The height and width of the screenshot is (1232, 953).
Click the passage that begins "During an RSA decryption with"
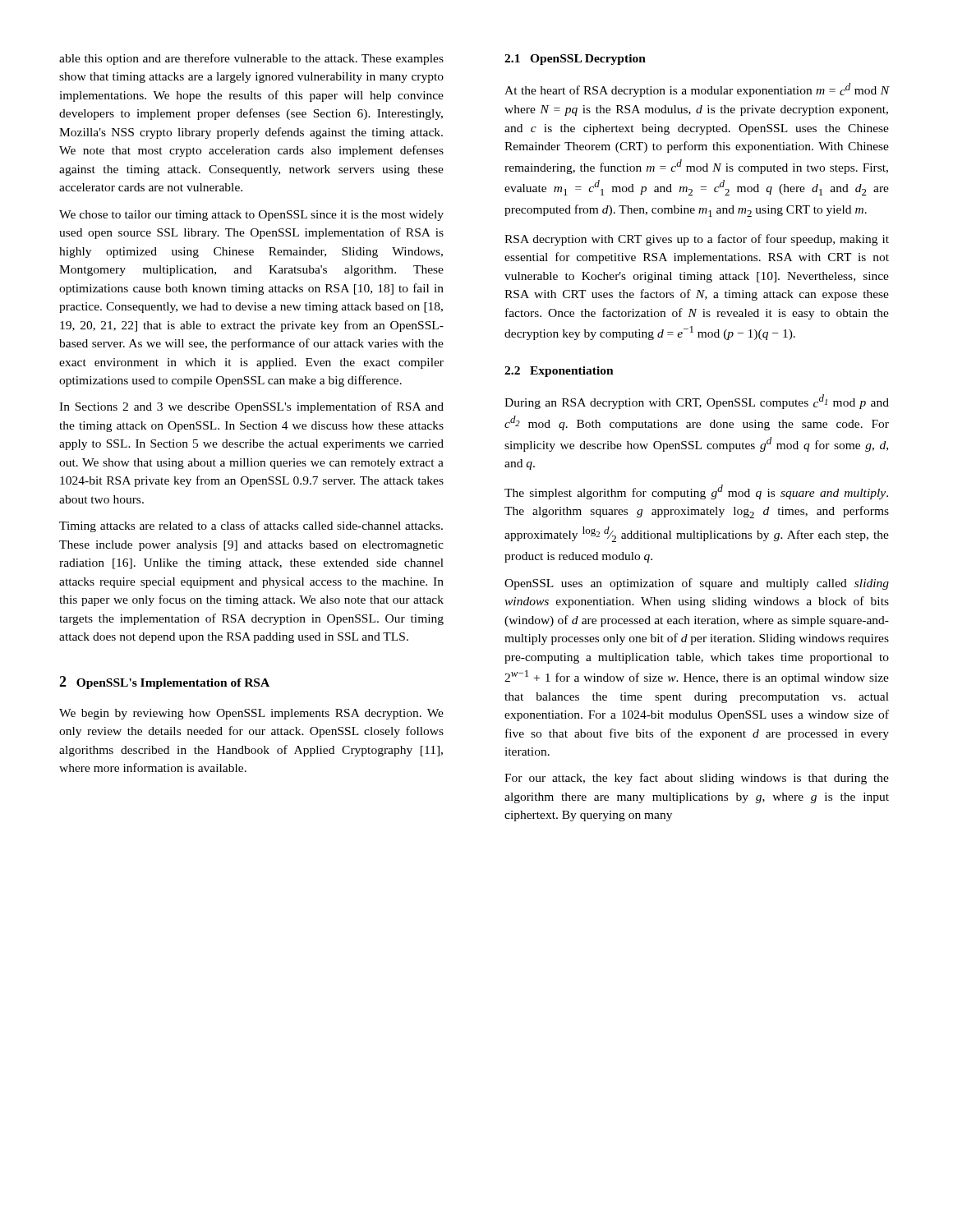pyautogui.click(x=697, y=432)
